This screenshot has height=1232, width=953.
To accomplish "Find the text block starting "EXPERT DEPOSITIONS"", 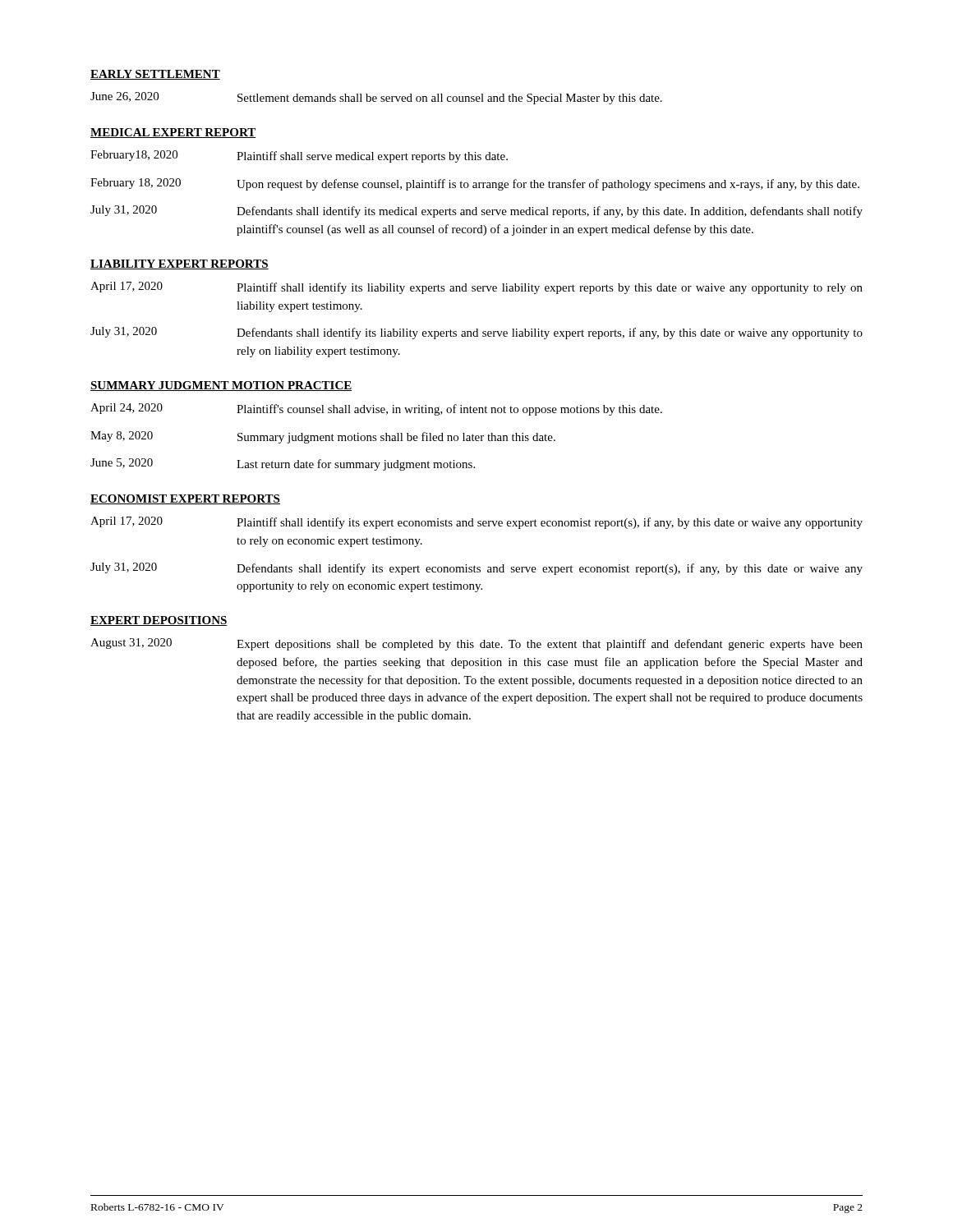I will 159,620.
